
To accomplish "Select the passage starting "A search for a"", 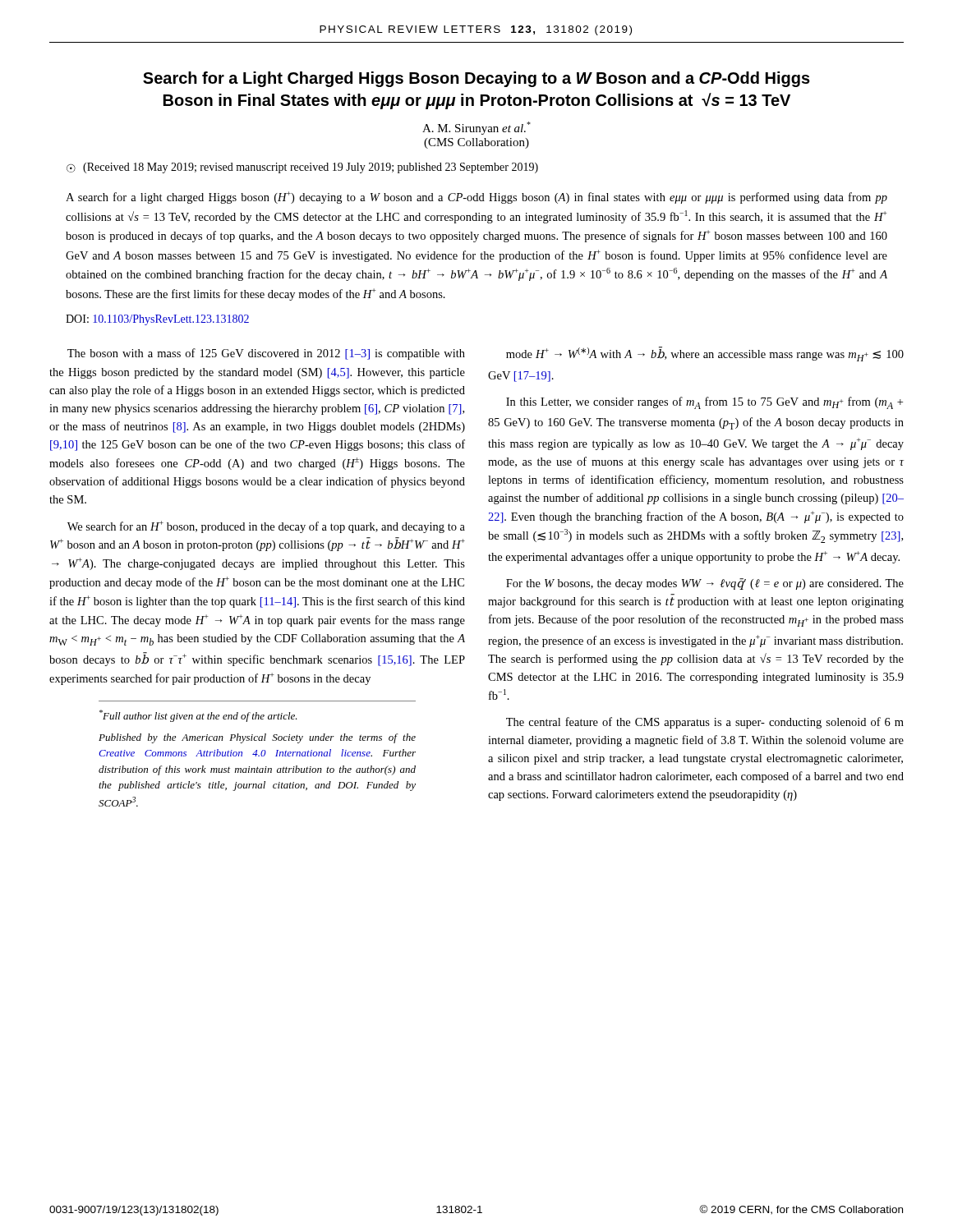I will point(476,245).
